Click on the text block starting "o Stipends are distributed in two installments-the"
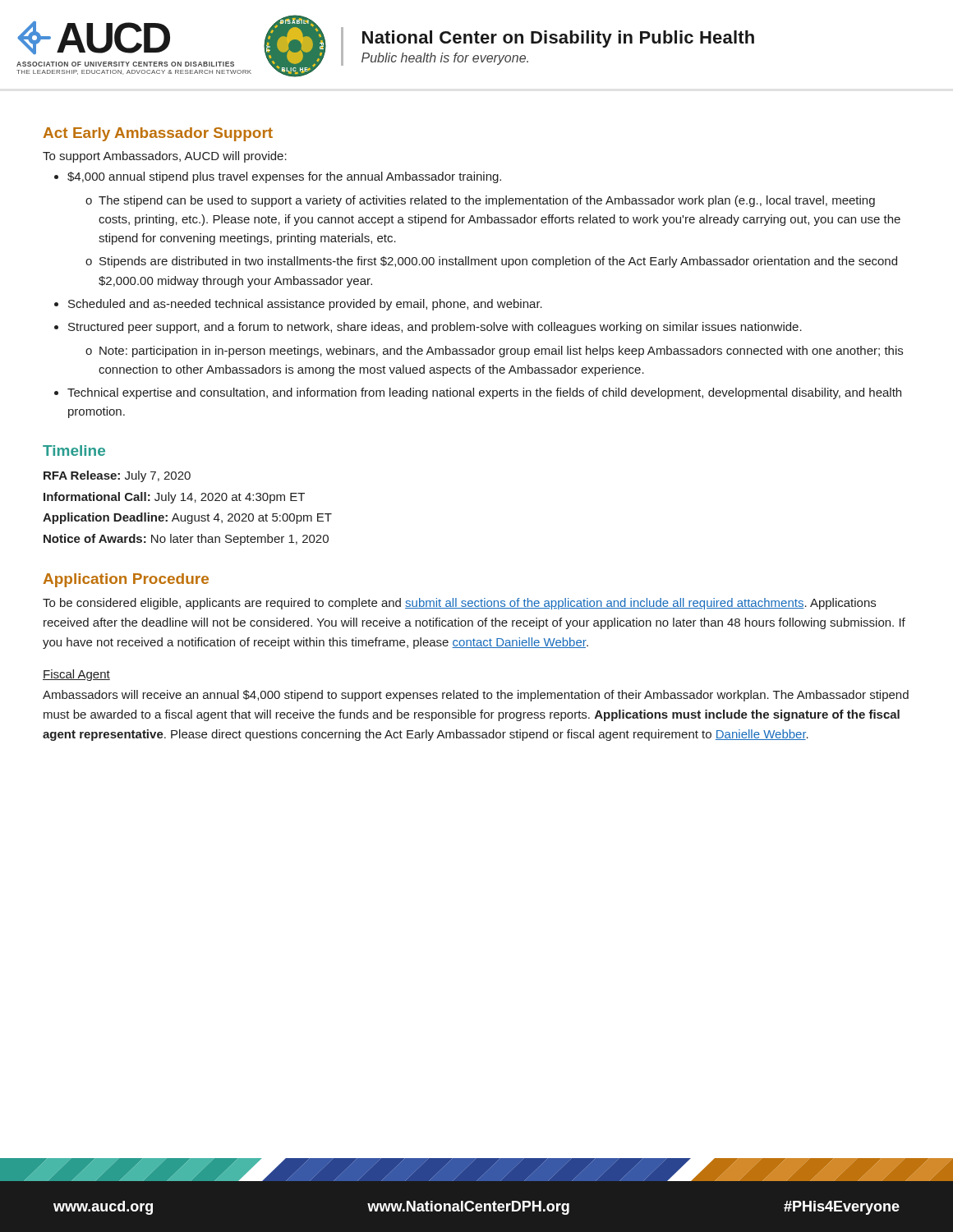Image resolution: width=953 pixels, height=1232 pixels. click(x=498, y=271)
